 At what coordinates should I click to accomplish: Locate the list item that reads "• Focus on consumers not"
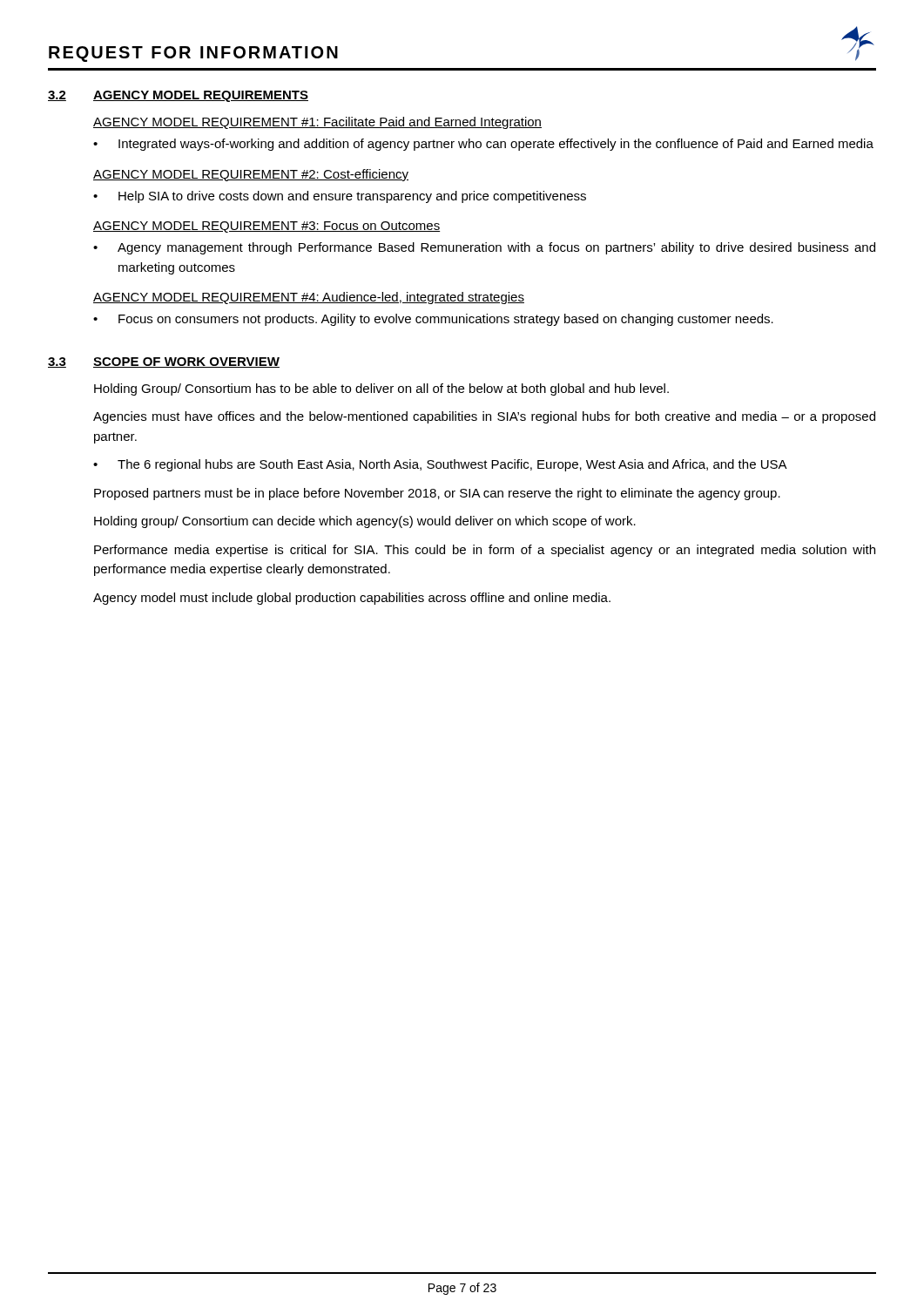click(x=434, y=319)
